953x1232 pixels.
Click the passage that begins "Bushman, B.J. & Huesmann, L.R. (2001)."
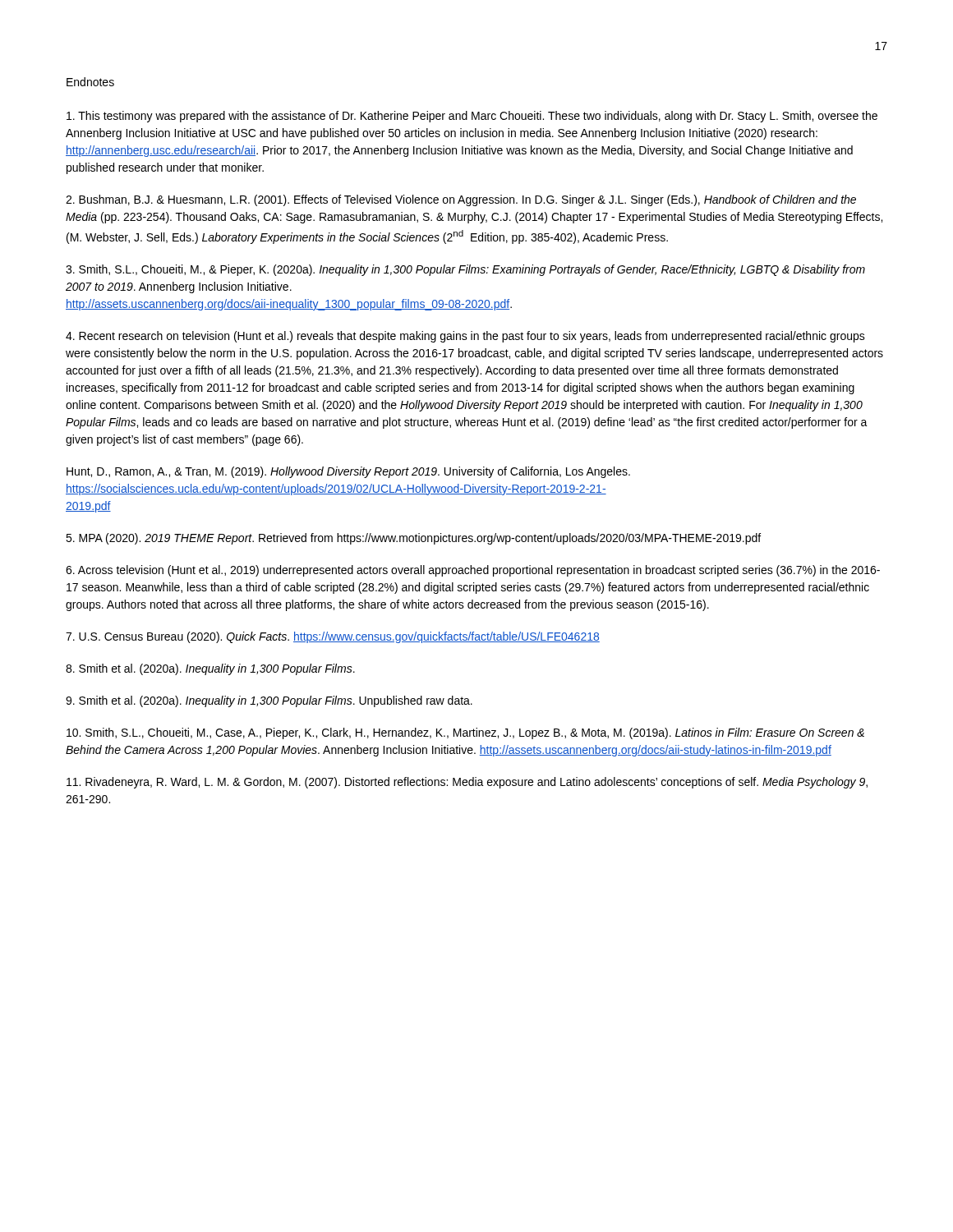click(475, 218)
